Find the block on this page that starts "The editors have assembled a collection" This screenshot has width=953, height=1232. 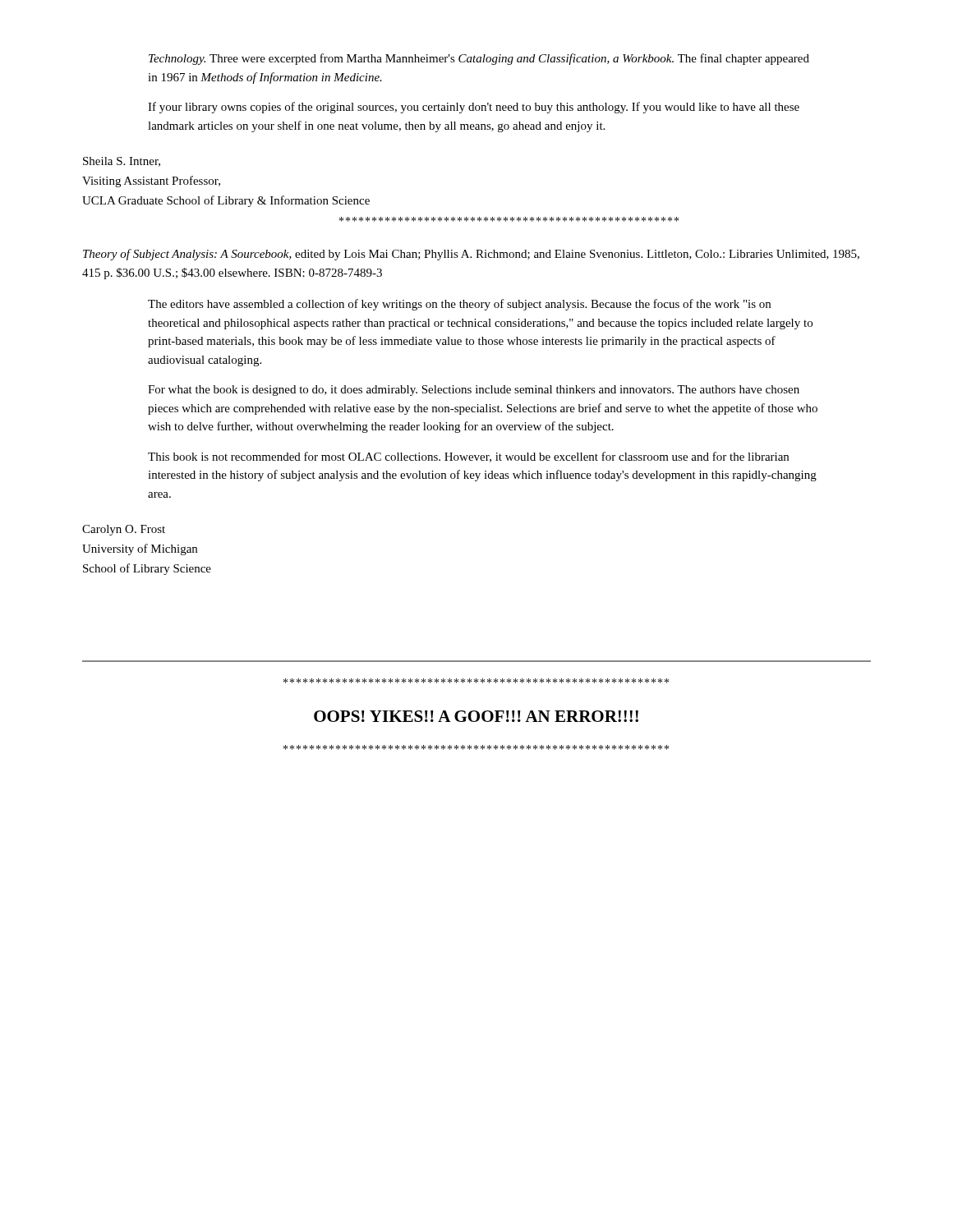tap(481, 332)
